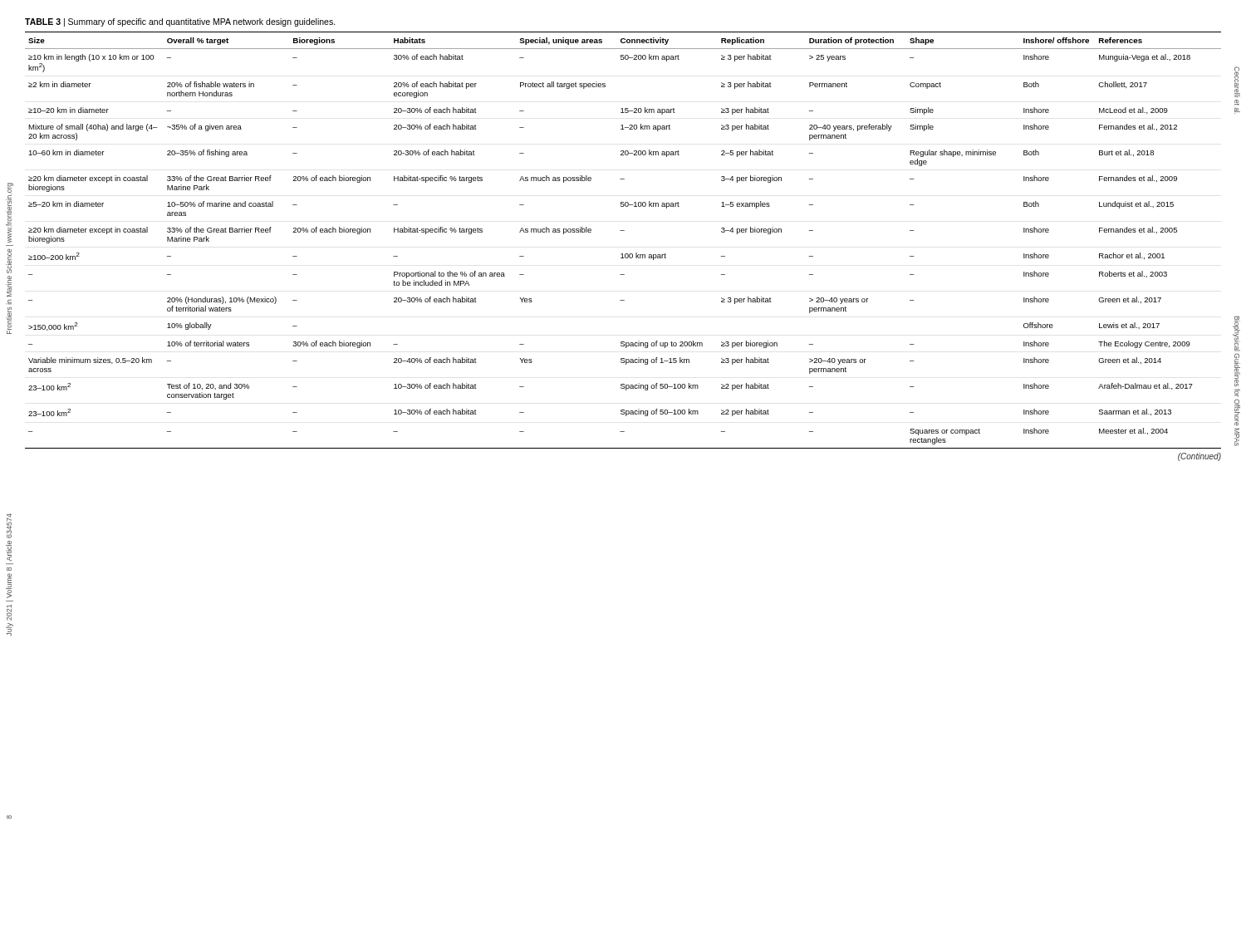1246x952 pixels.
Task: Select the caption that reads "TABLE 3 | Summary of specific and"
Action: 180,22
